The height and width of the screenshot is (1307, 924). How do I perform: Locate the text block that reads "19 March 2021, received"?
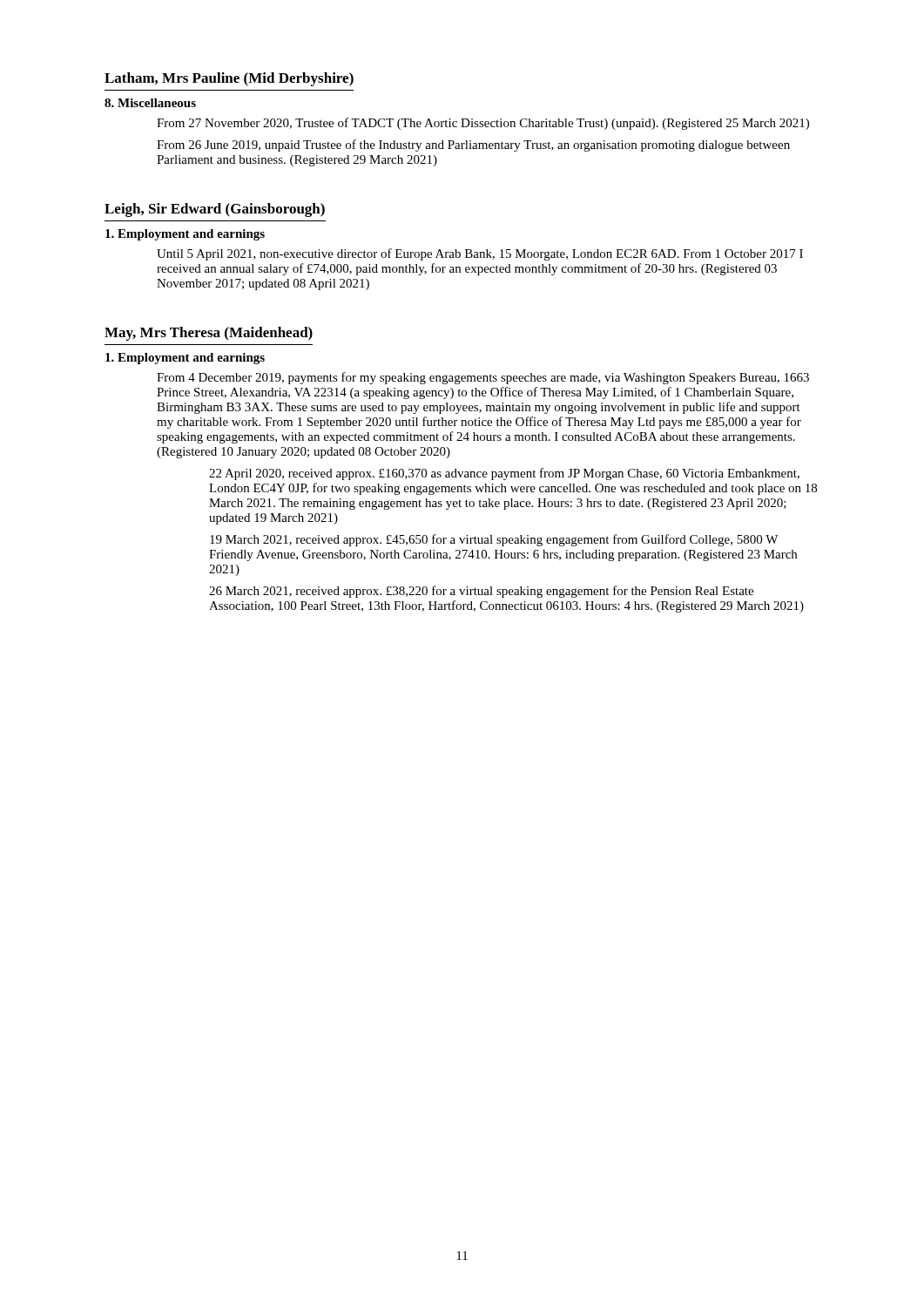[503, 554]
